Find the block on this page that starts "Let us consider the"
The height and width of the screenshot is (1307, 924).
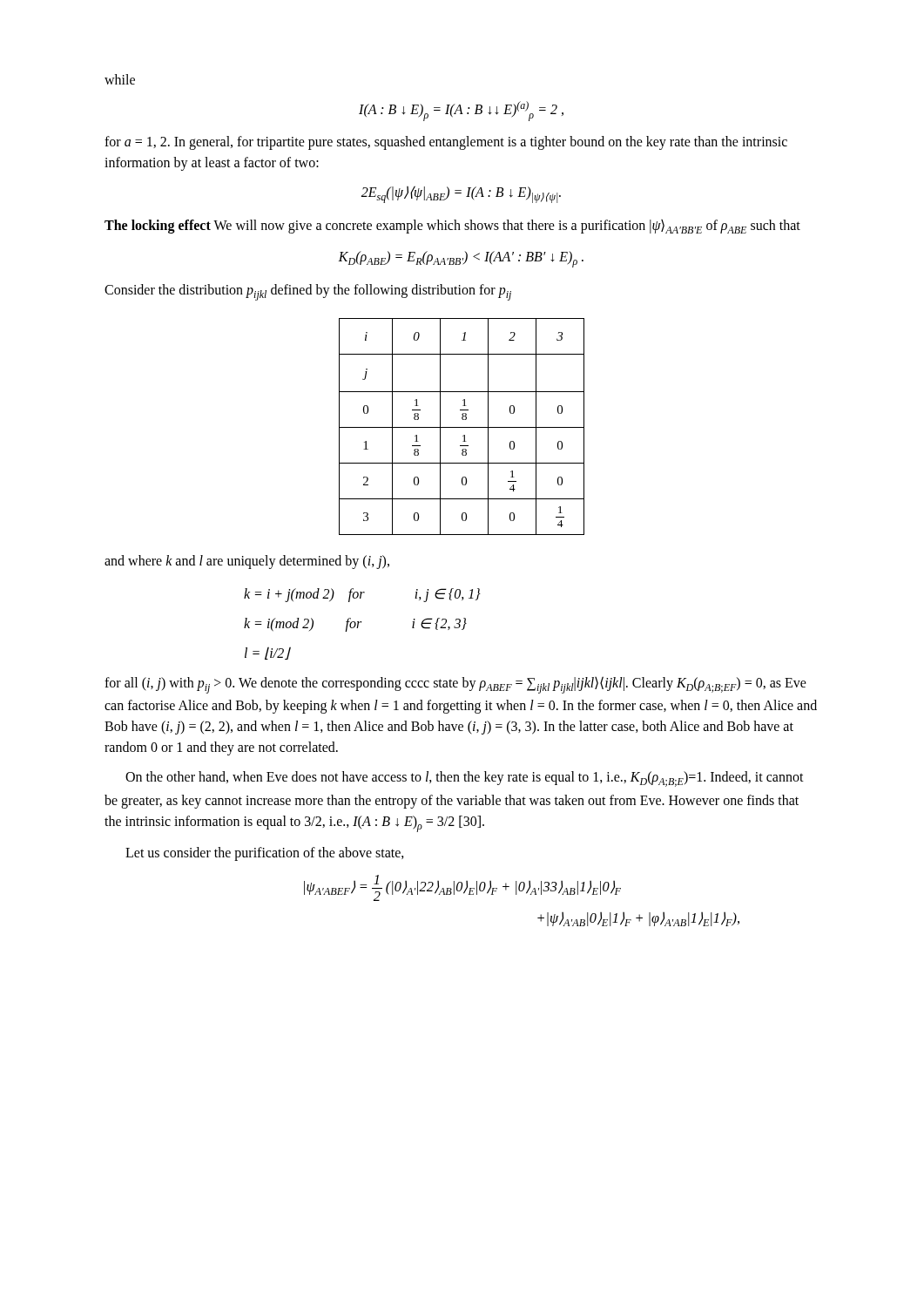(265, 854)
